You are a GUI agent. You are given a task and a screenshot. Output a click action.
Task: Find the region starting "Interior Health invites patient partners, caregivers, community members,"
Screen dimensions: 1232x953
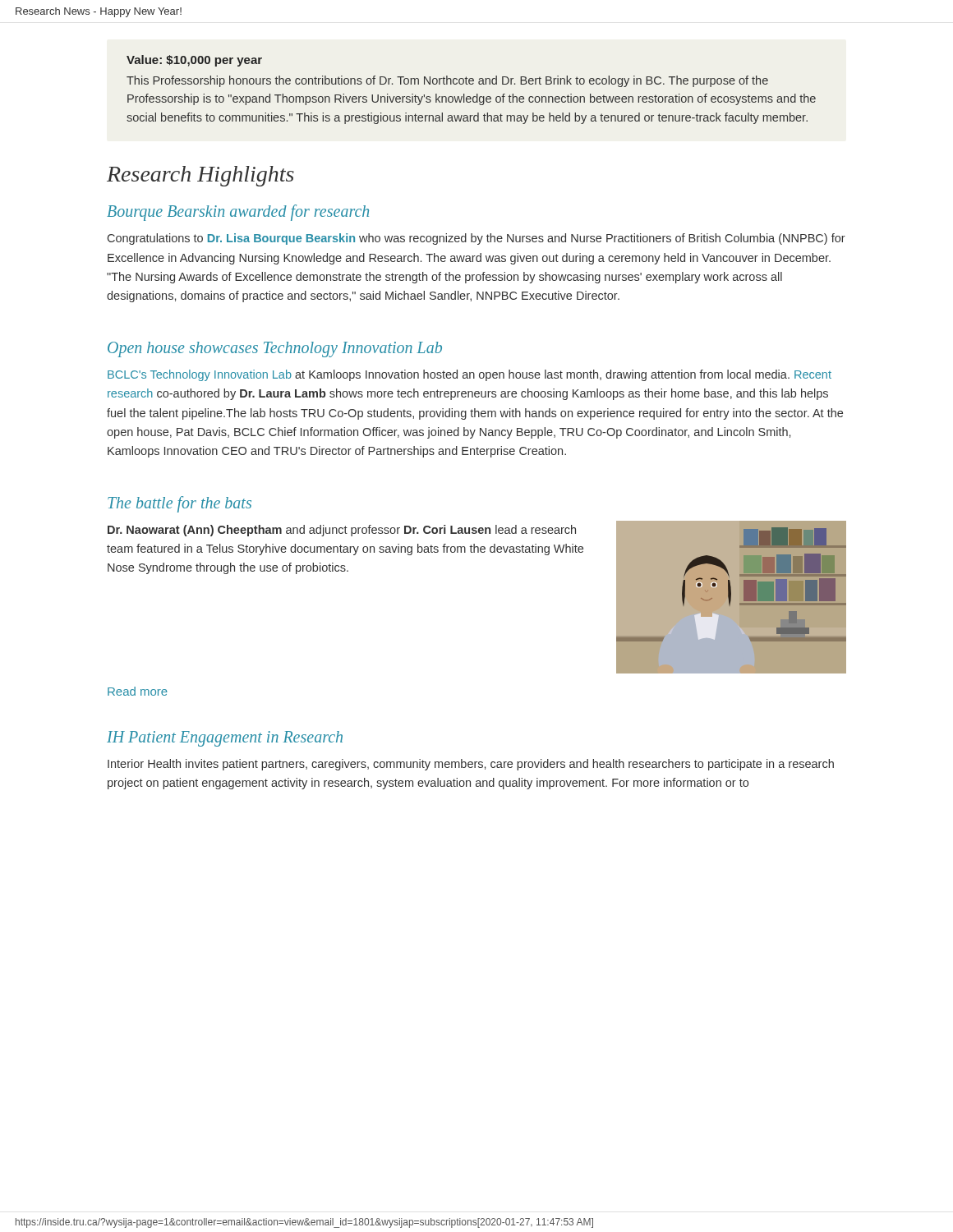click(471, 773)
